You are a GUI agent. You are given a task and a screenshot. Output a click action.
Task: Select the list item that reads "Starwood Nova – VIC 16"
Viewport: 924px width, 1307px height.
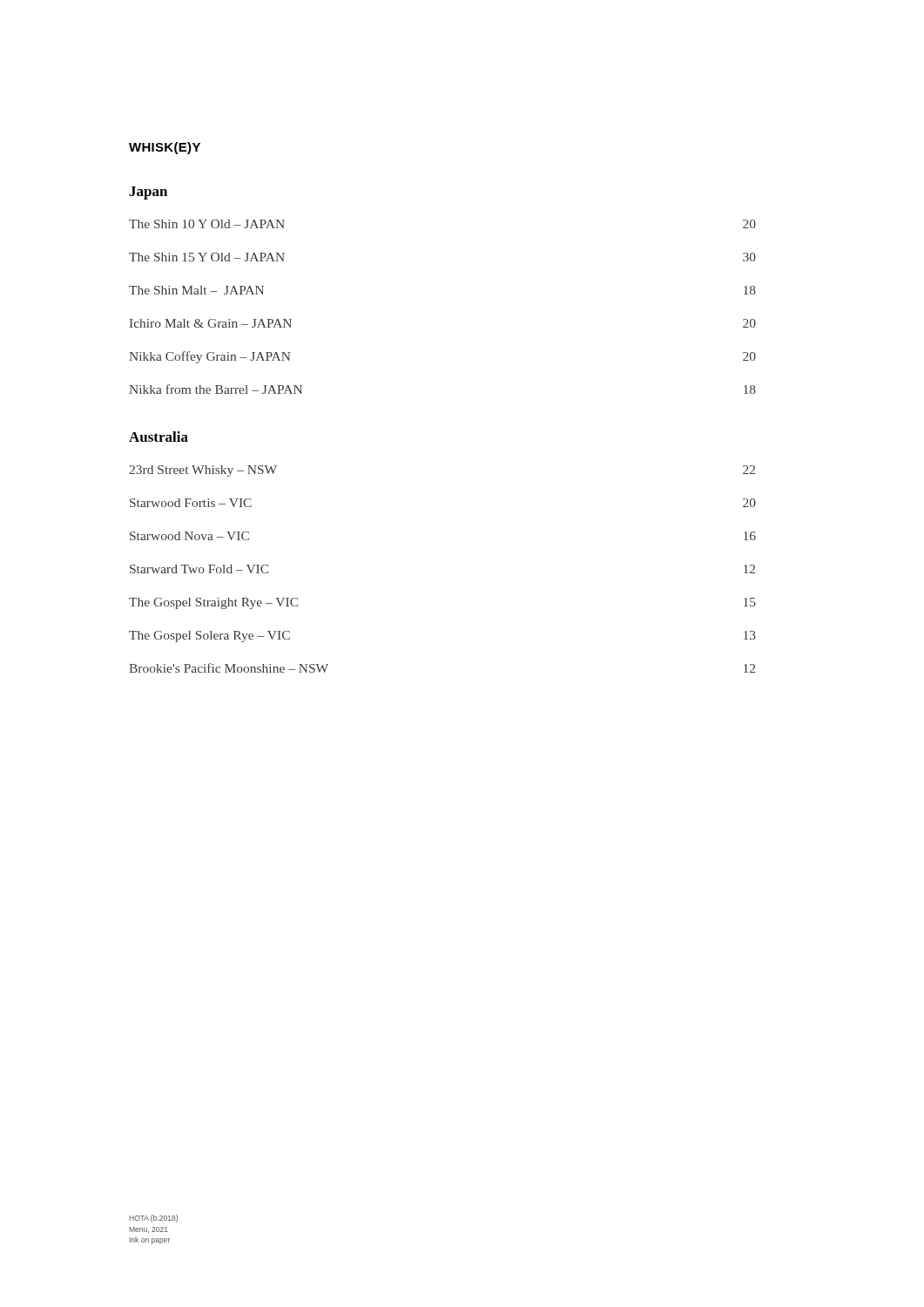(189, 535)
